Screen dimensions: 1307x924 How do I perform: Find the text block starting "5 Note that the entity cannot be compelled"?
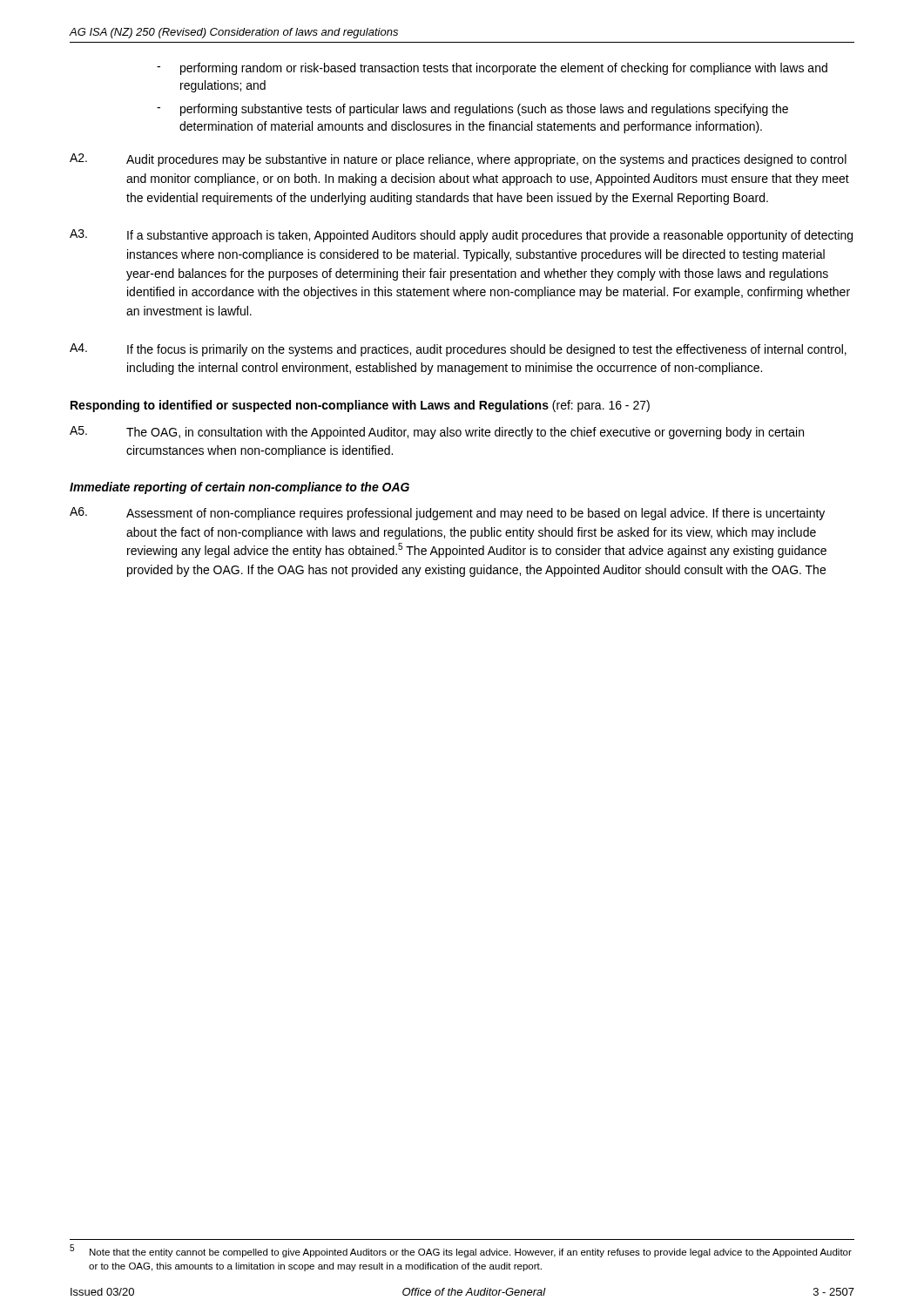462,1259
